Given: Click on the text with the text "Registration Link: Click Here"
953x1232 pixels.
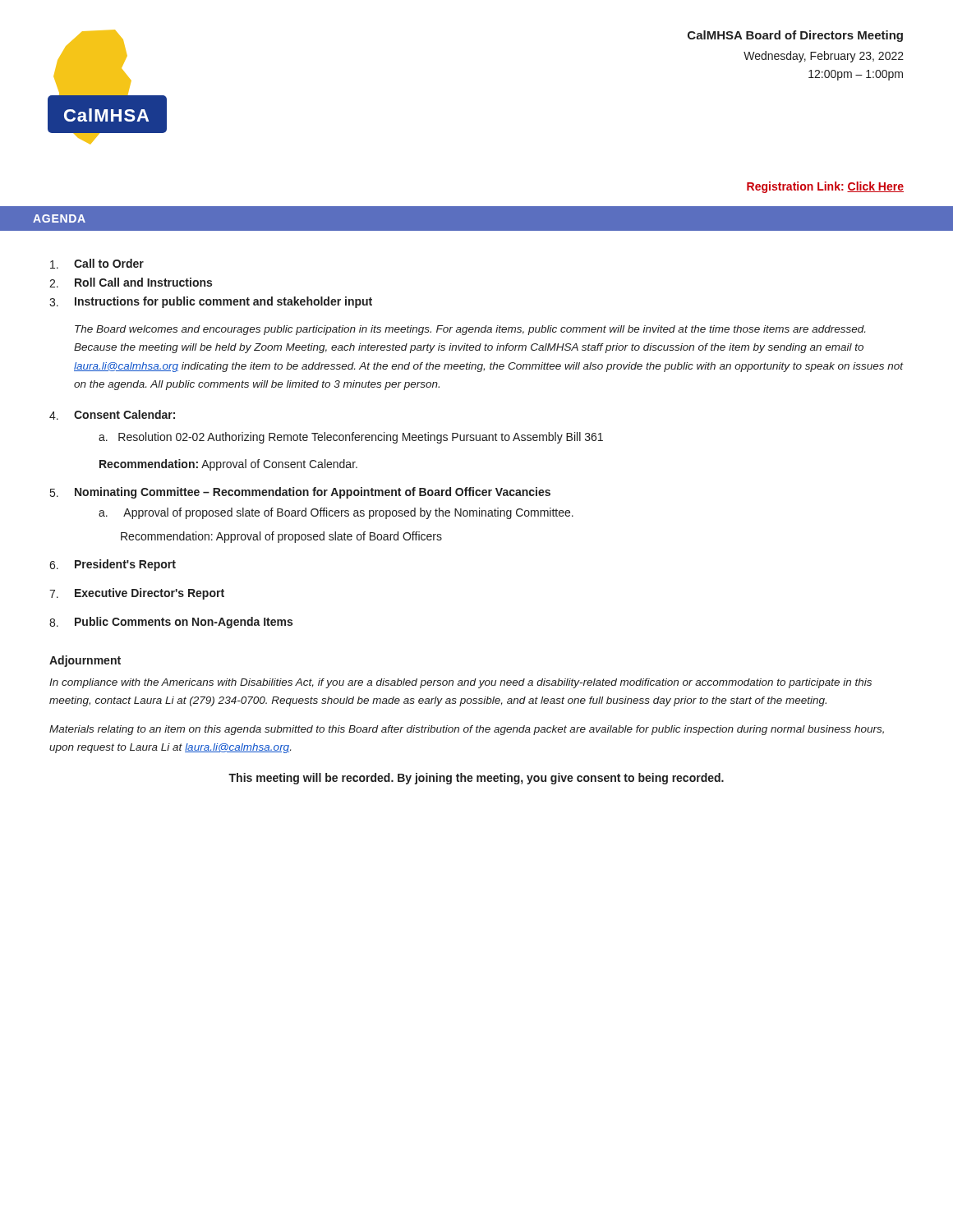Looking at the screenshot, I should 825,186.
